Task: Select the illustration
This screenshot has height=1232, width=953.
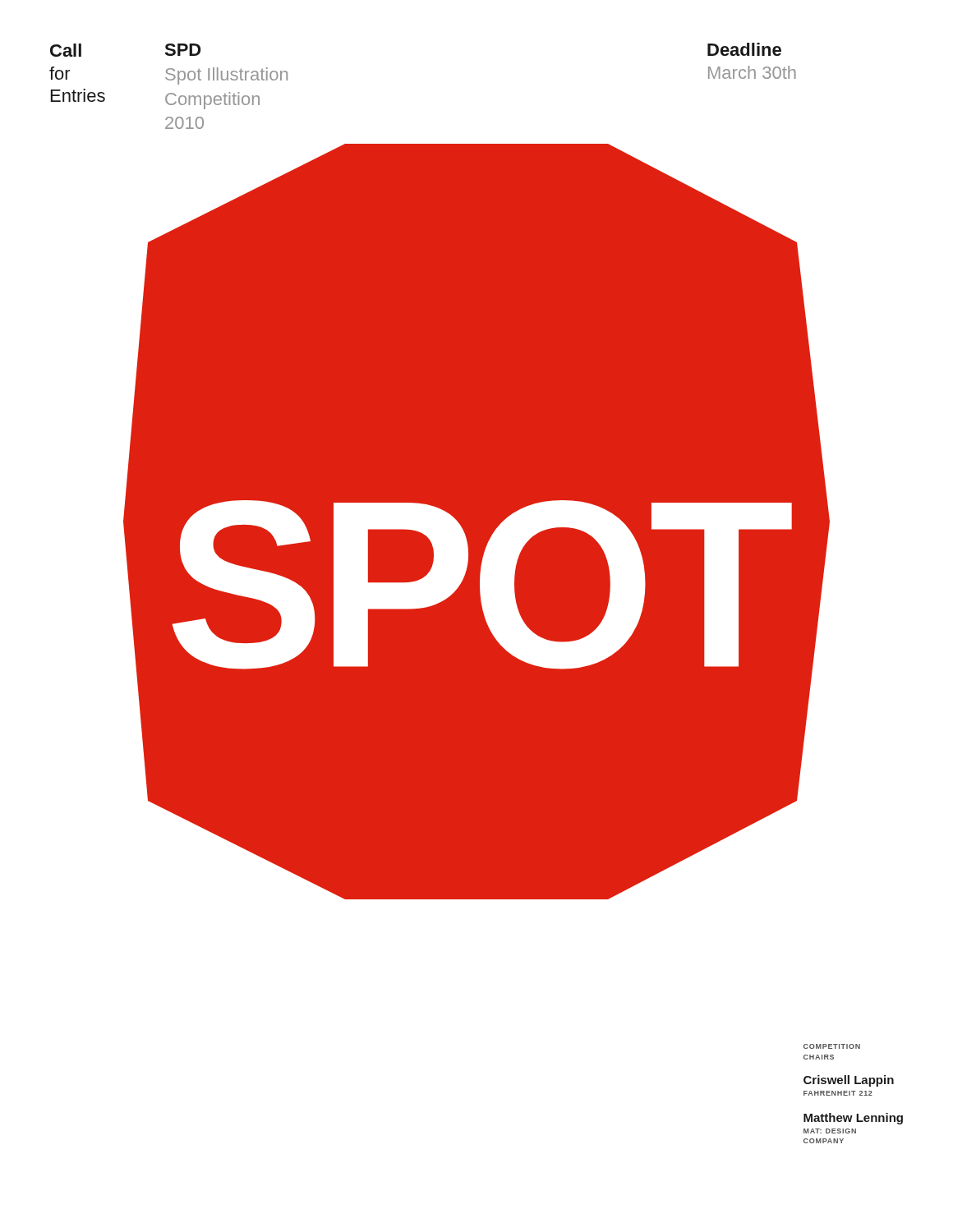Action: [476, 522]
